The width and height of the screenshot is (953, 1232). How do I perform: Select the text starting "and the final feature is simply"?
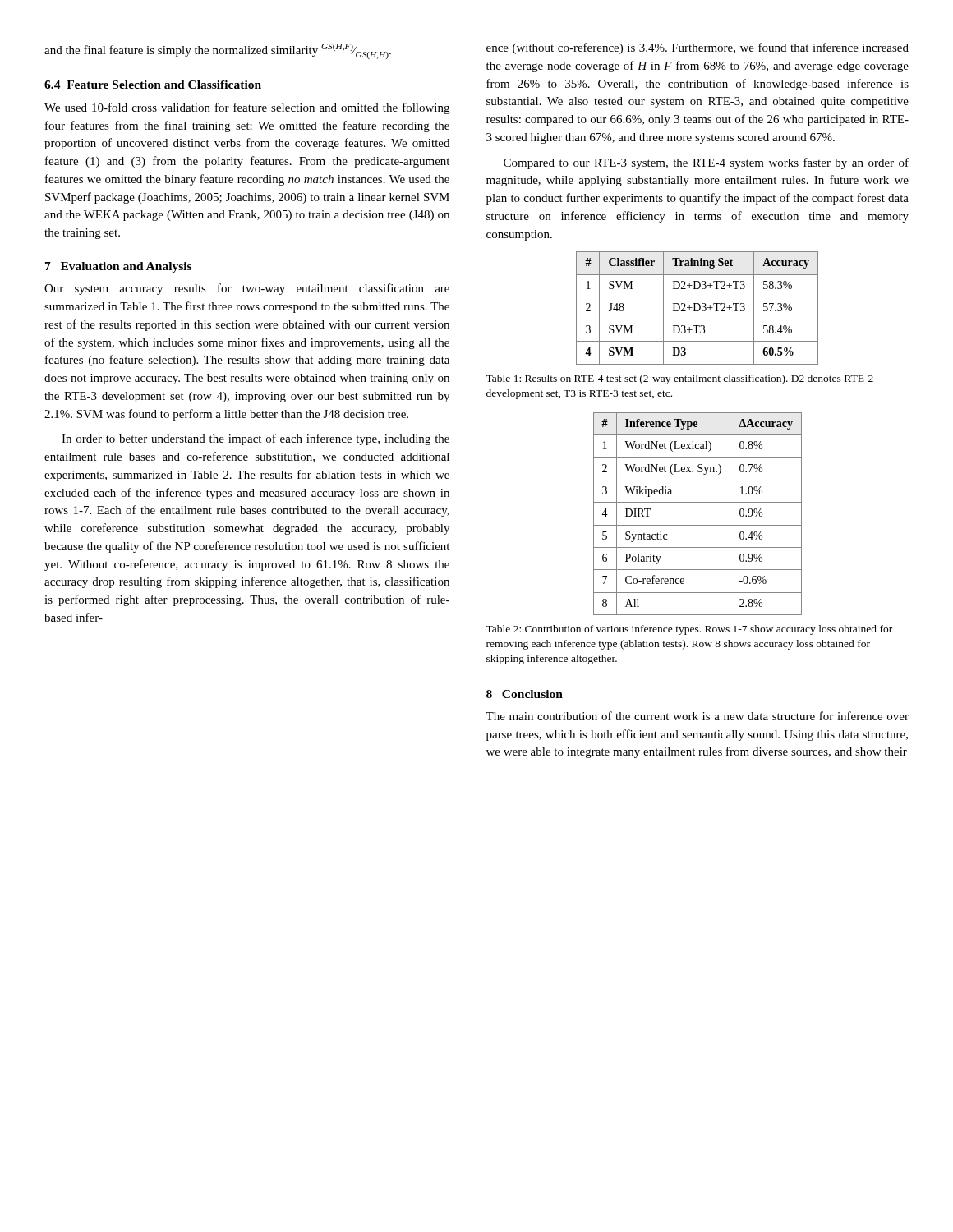coord(247,50)
